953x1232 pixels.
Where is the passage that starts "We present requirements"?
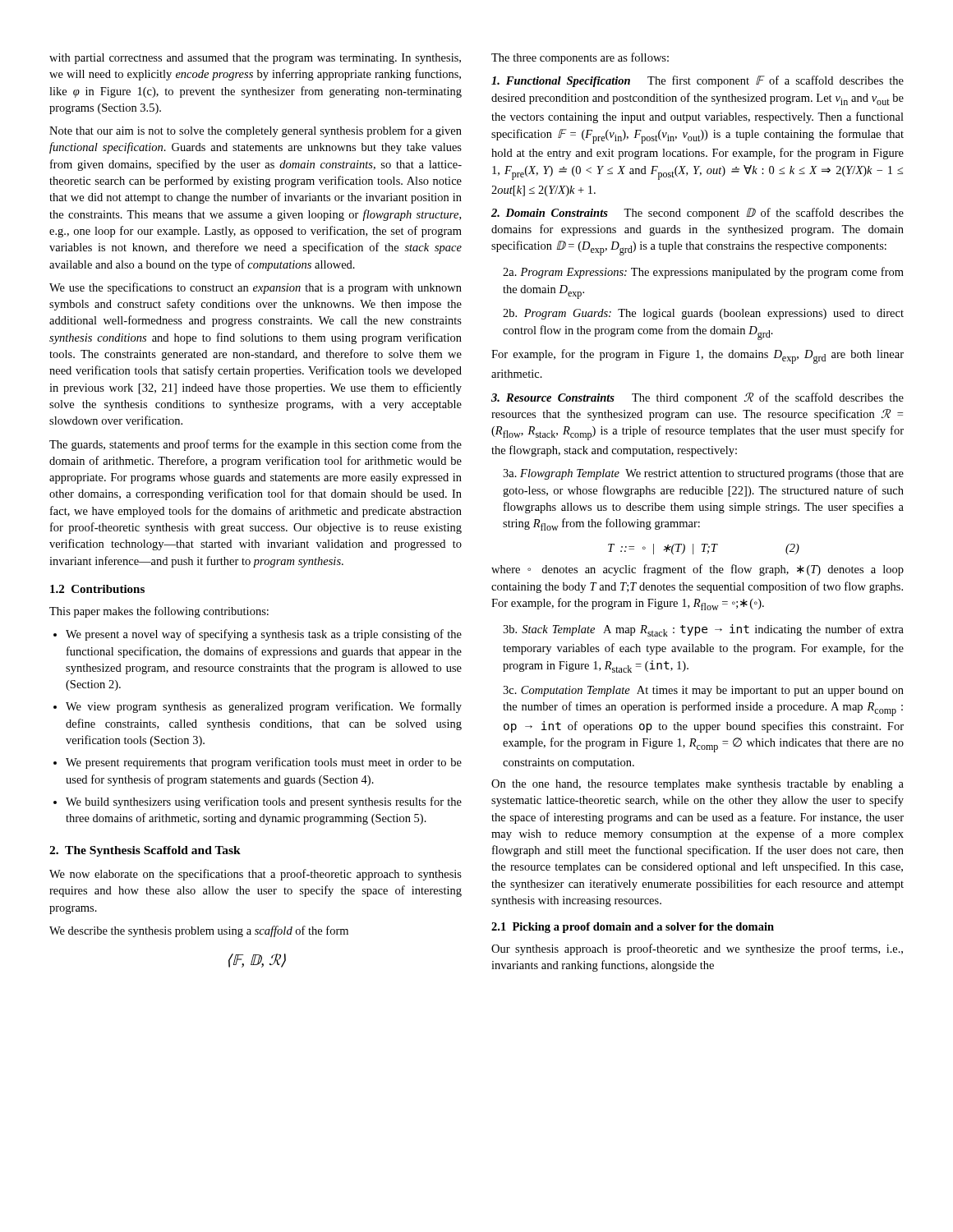[x=264, y=771]
